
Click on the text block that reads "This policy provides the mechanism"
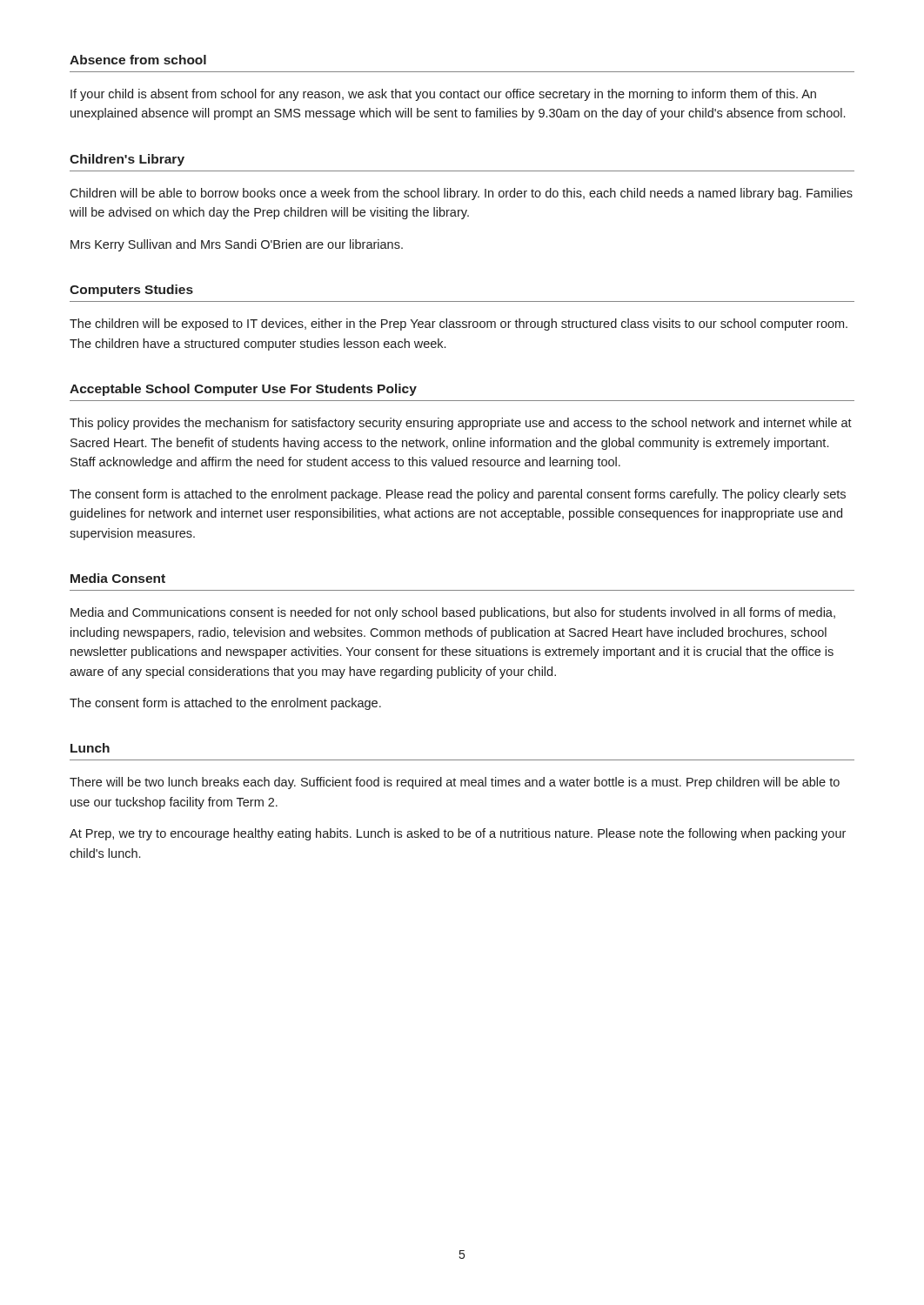point(461,443)
